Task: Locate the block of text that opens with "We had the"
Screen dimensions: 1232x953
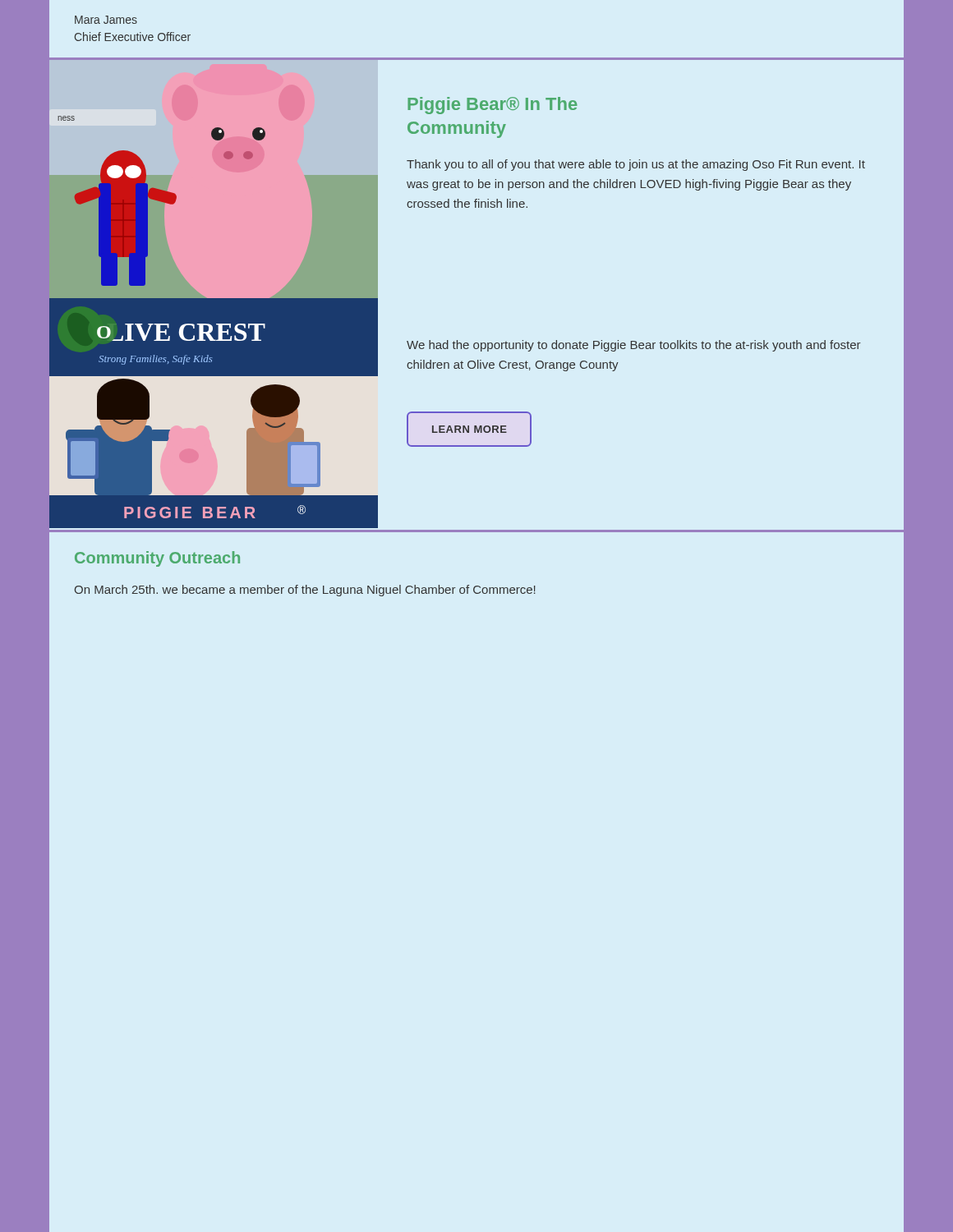Action: [643, 355]
